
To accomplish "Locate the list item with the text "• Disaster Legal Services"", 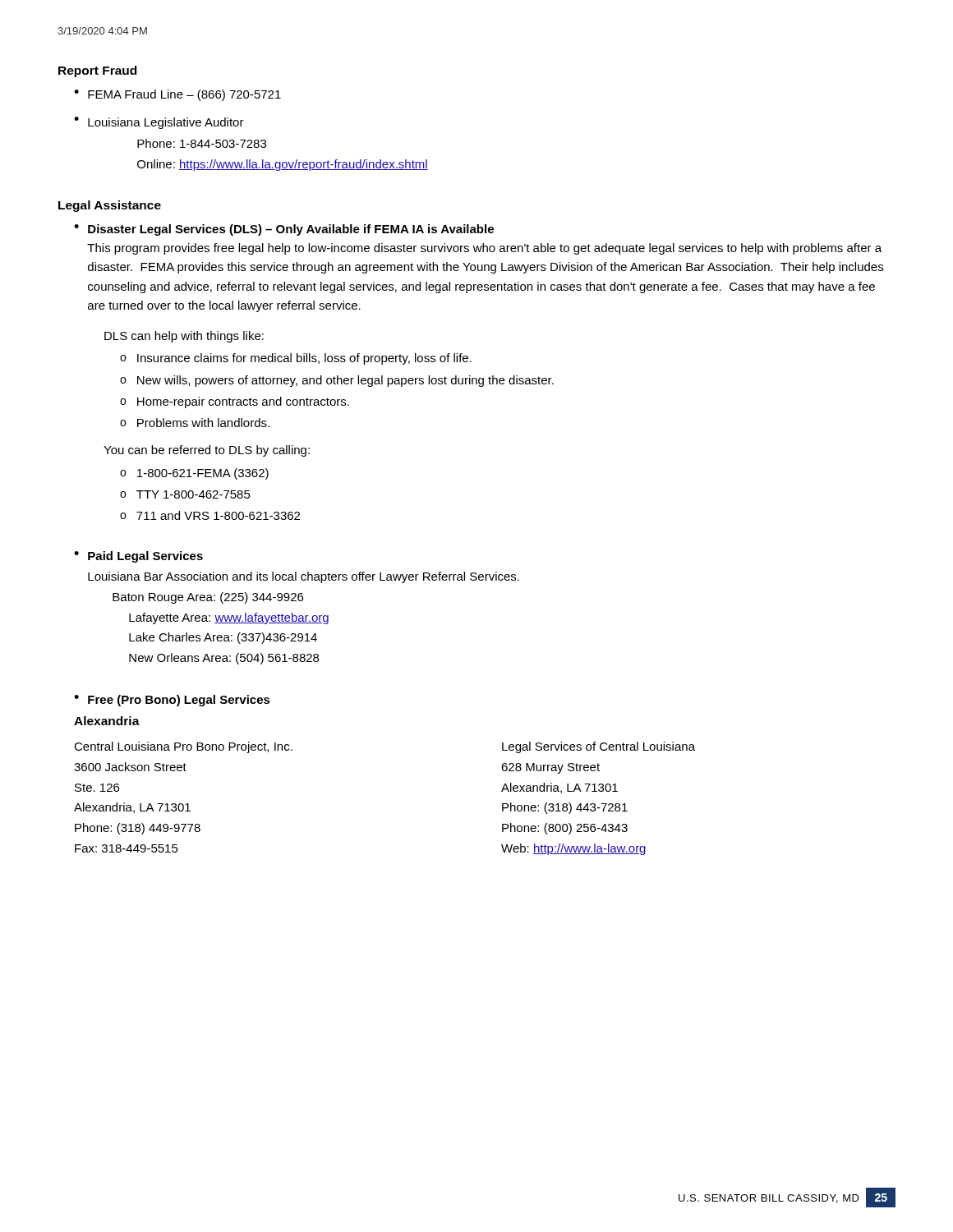I will [x=485, y=267].
